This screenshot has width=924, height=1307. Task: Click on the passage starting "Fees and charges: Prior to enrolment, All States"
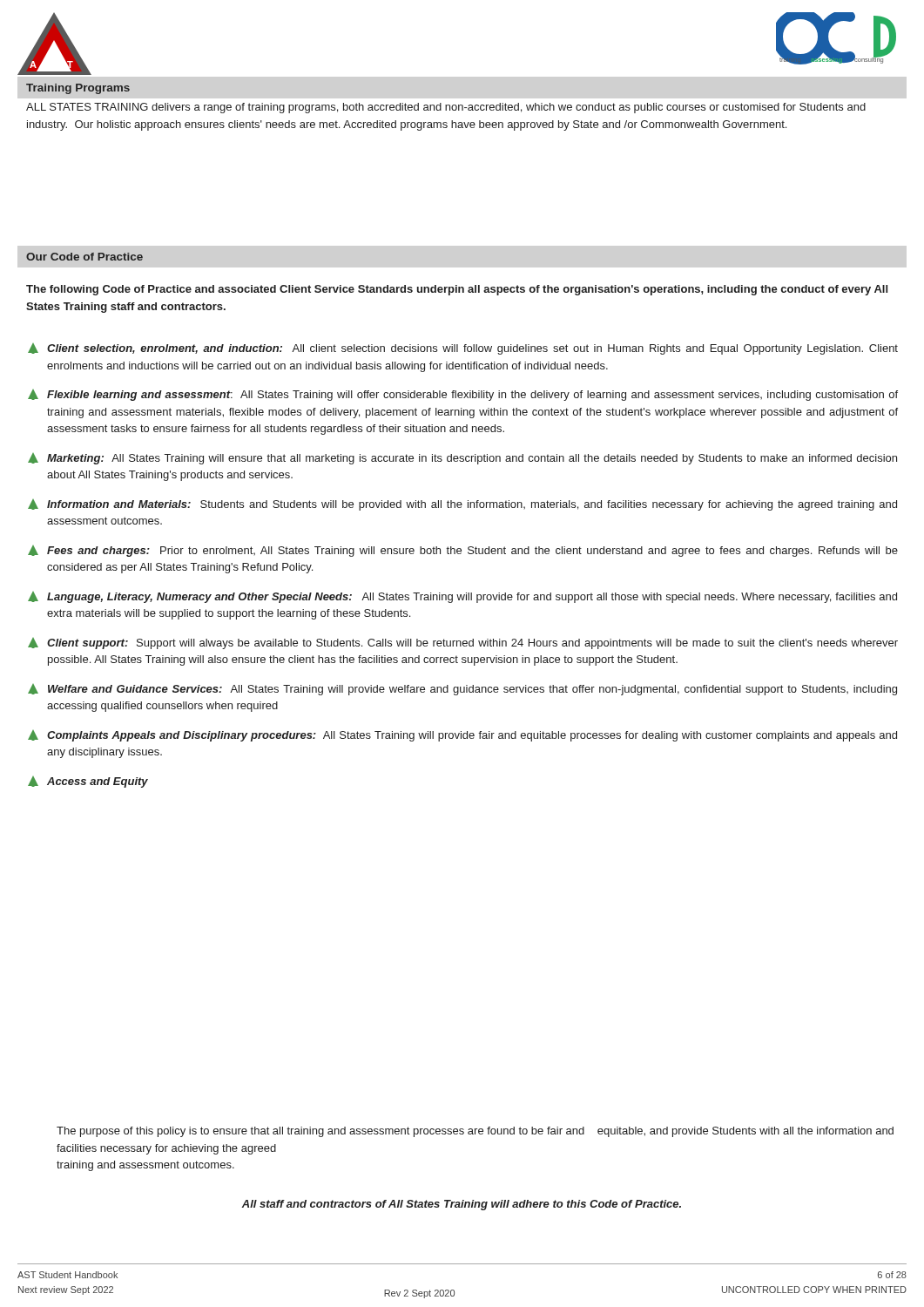click(x=462, y=558)
